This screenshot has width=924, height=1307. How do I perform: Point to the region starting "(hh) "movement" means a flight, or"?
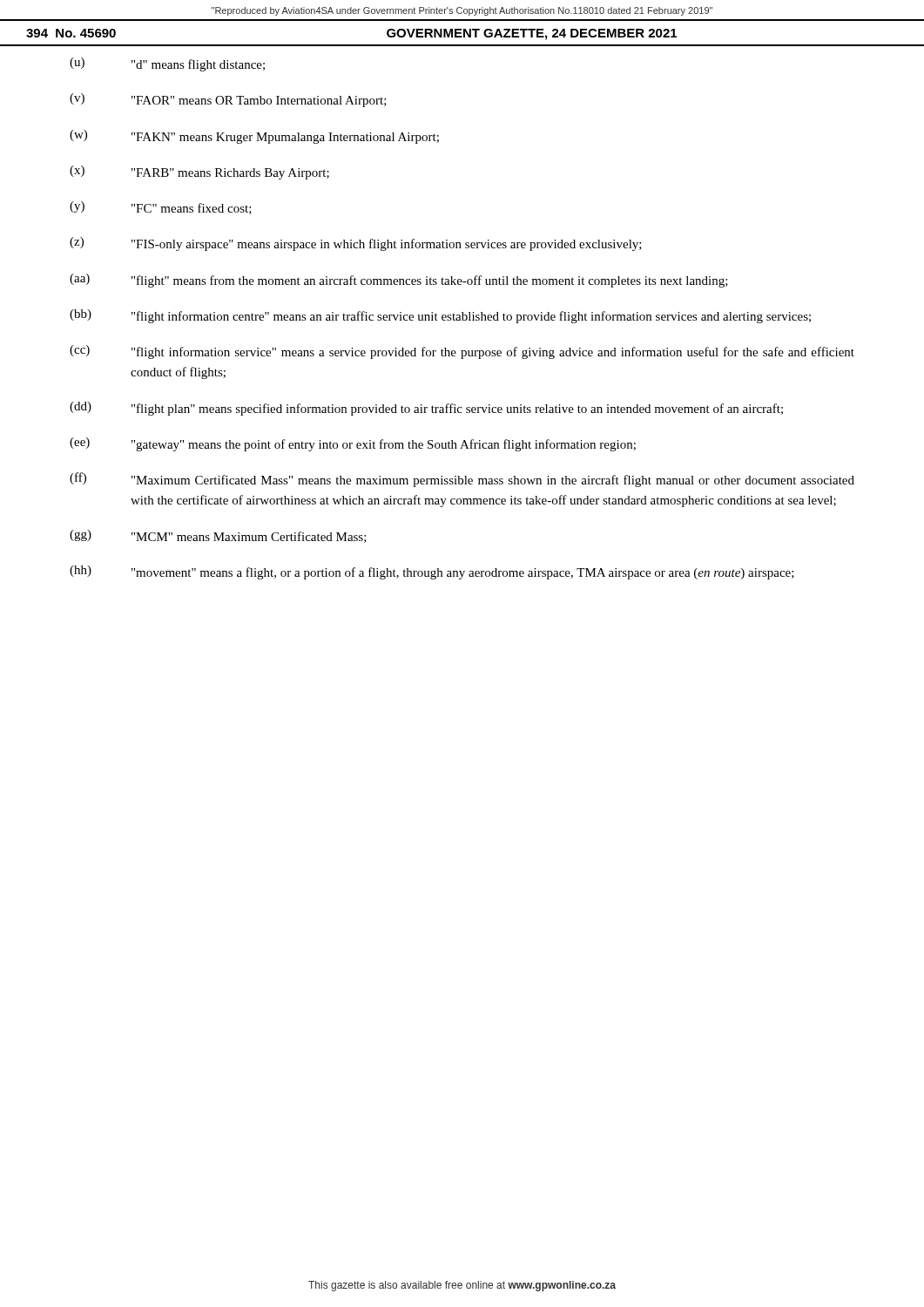[x=462, y=573]
